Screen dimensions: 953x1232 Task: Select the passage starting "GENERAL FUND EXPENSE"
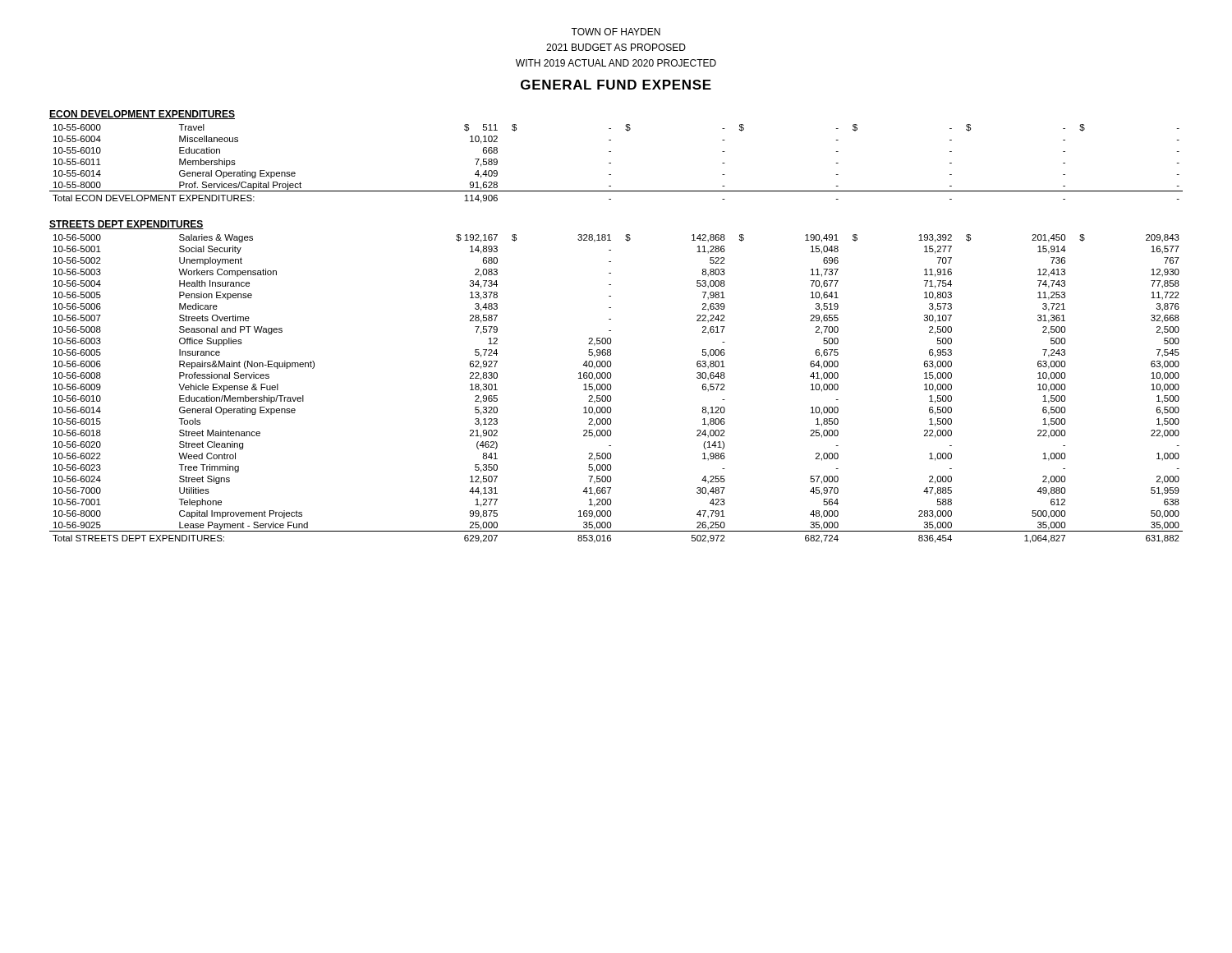pyautogui.click(x=616, y=85)
